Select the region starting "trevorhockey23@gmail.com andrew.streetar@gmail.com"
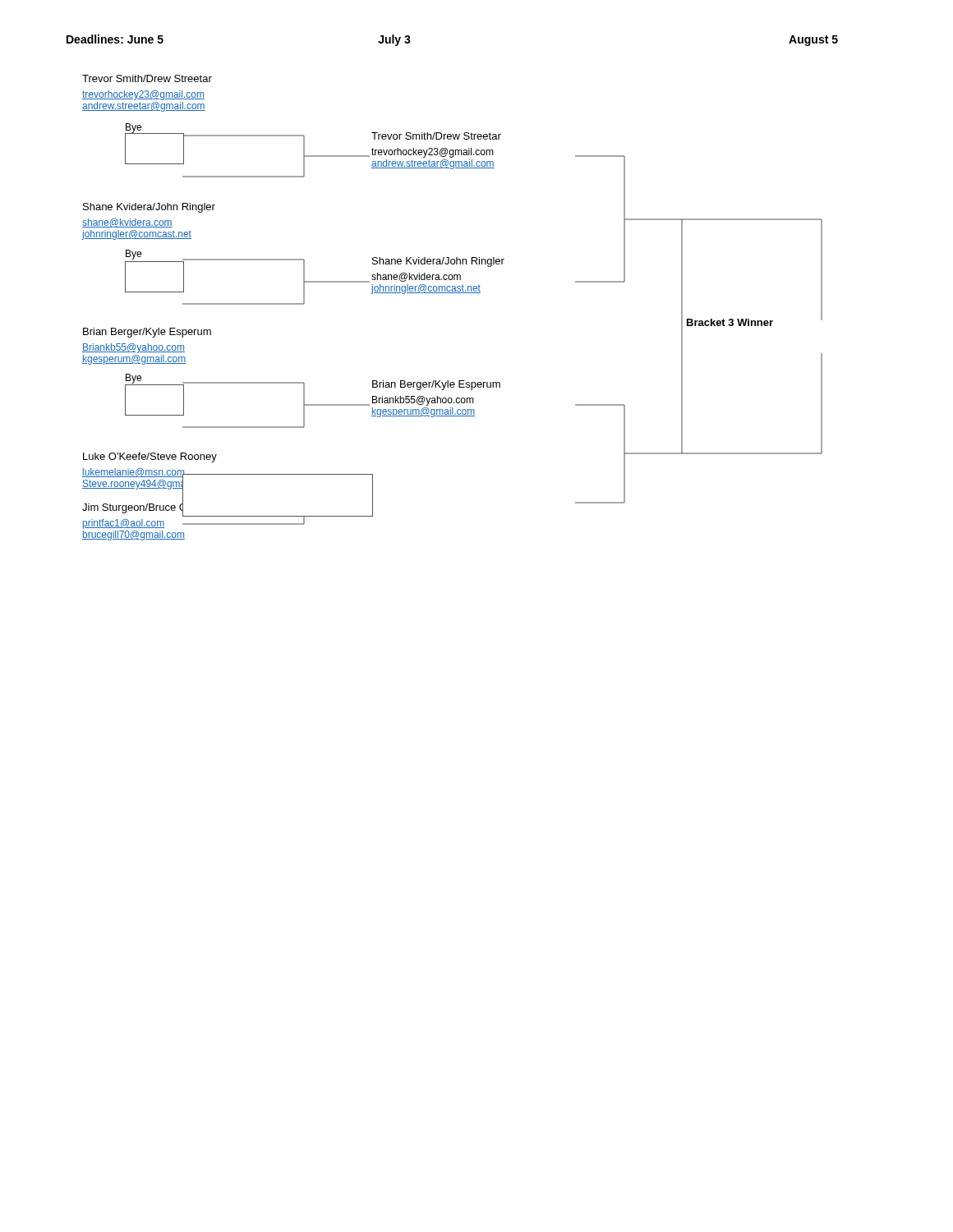The width and height of the screenshot is (953, 1232). (144, 100)
